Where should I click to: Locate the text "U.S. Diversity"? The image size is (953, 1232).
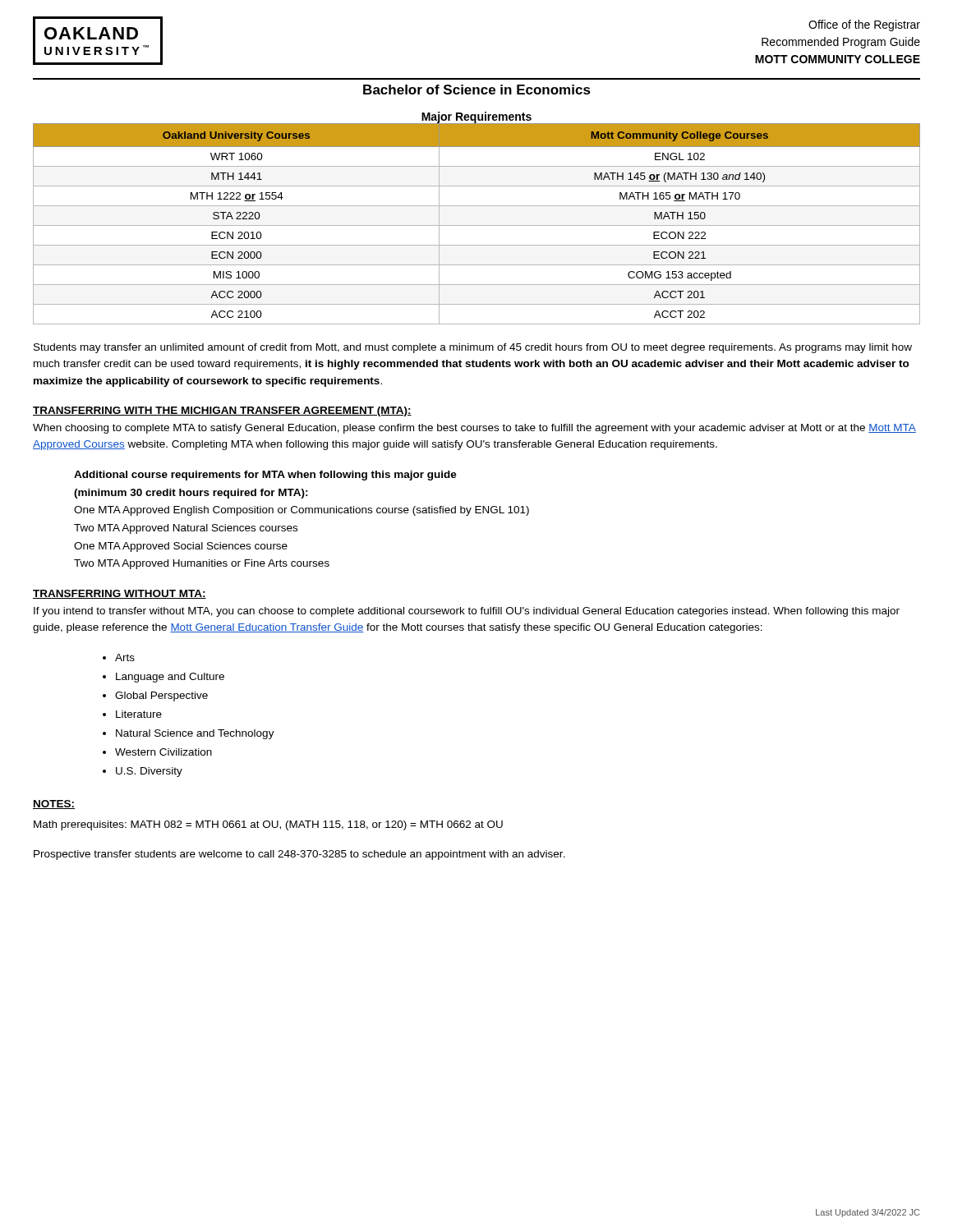pos(149,771)
